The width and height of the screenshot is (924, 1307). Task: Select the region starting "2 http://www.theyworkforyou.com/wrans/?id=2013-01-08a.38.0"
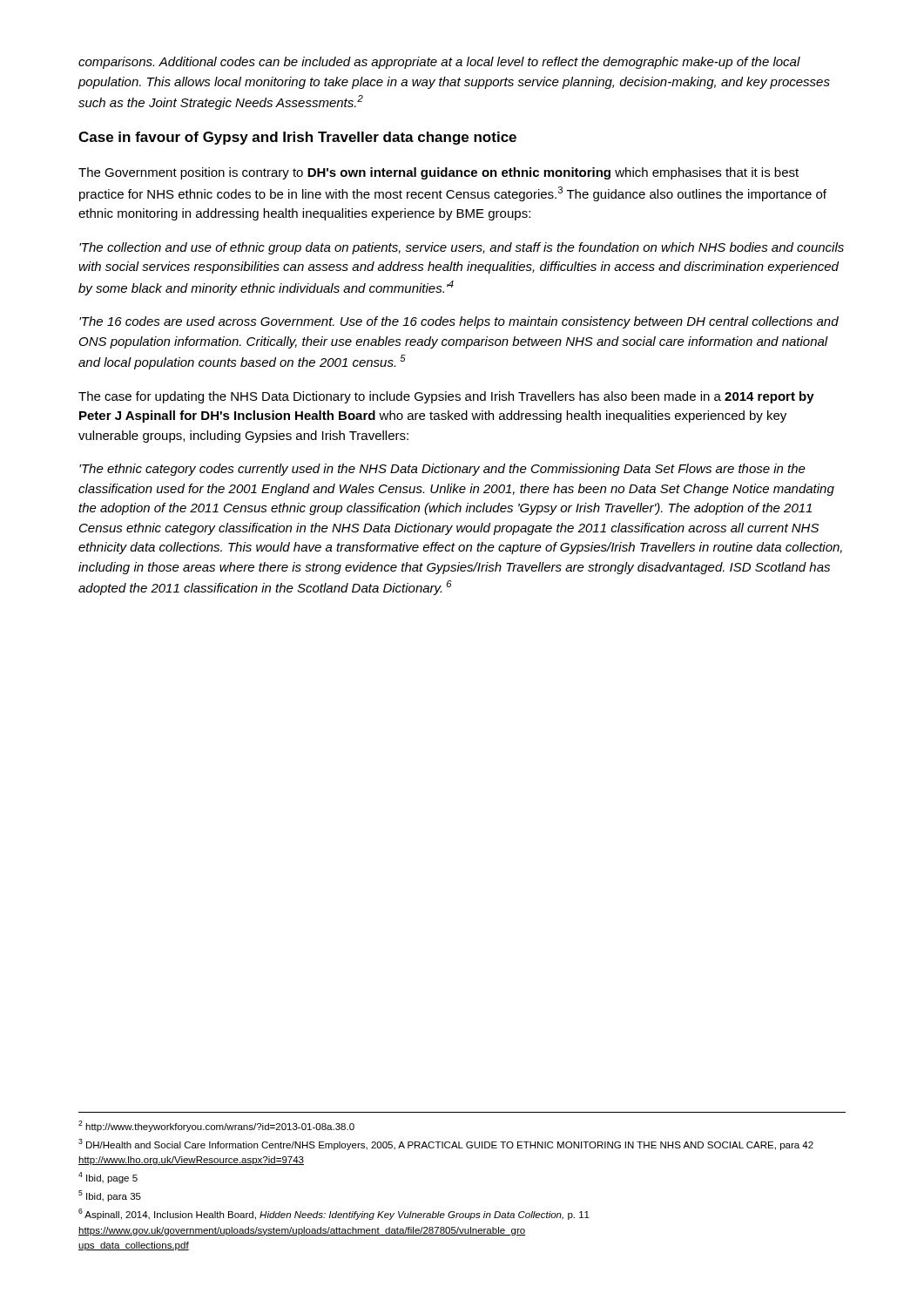tap(216, 1125)
